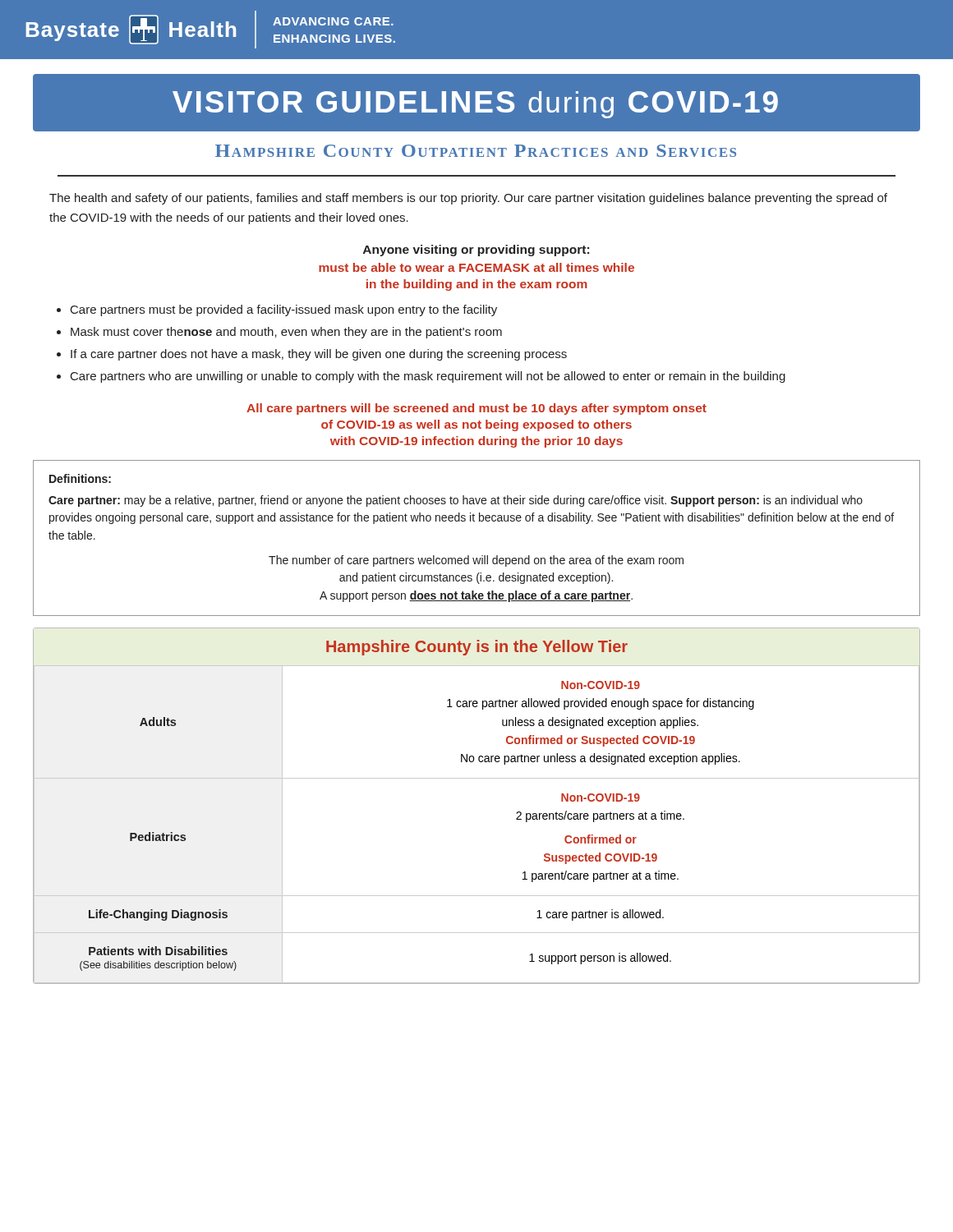Click the passage that begins "Care partners must"

click(284, 309)
